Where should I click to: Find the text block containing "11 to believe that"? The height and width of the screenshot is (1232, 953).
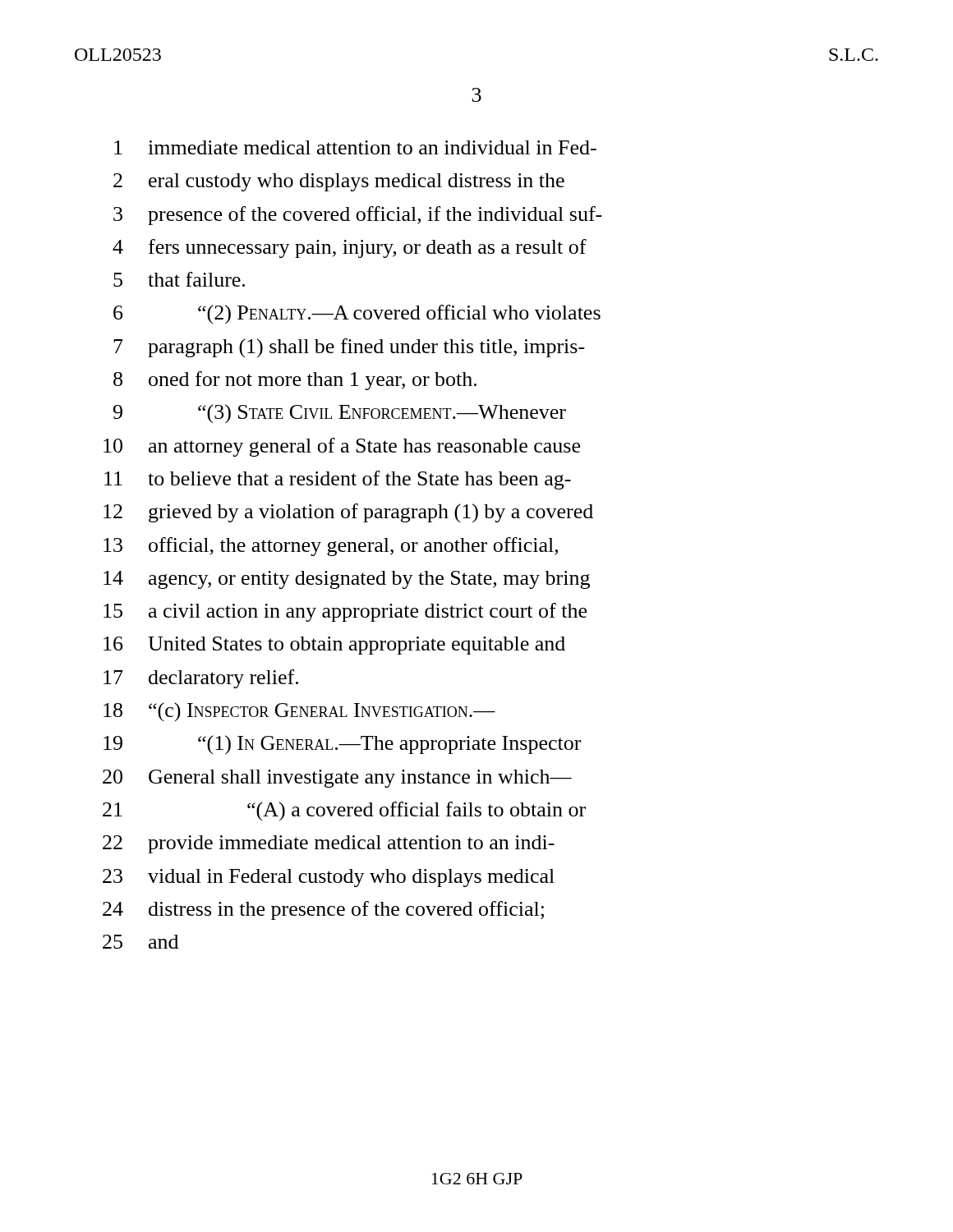click(x=476, y=479)
